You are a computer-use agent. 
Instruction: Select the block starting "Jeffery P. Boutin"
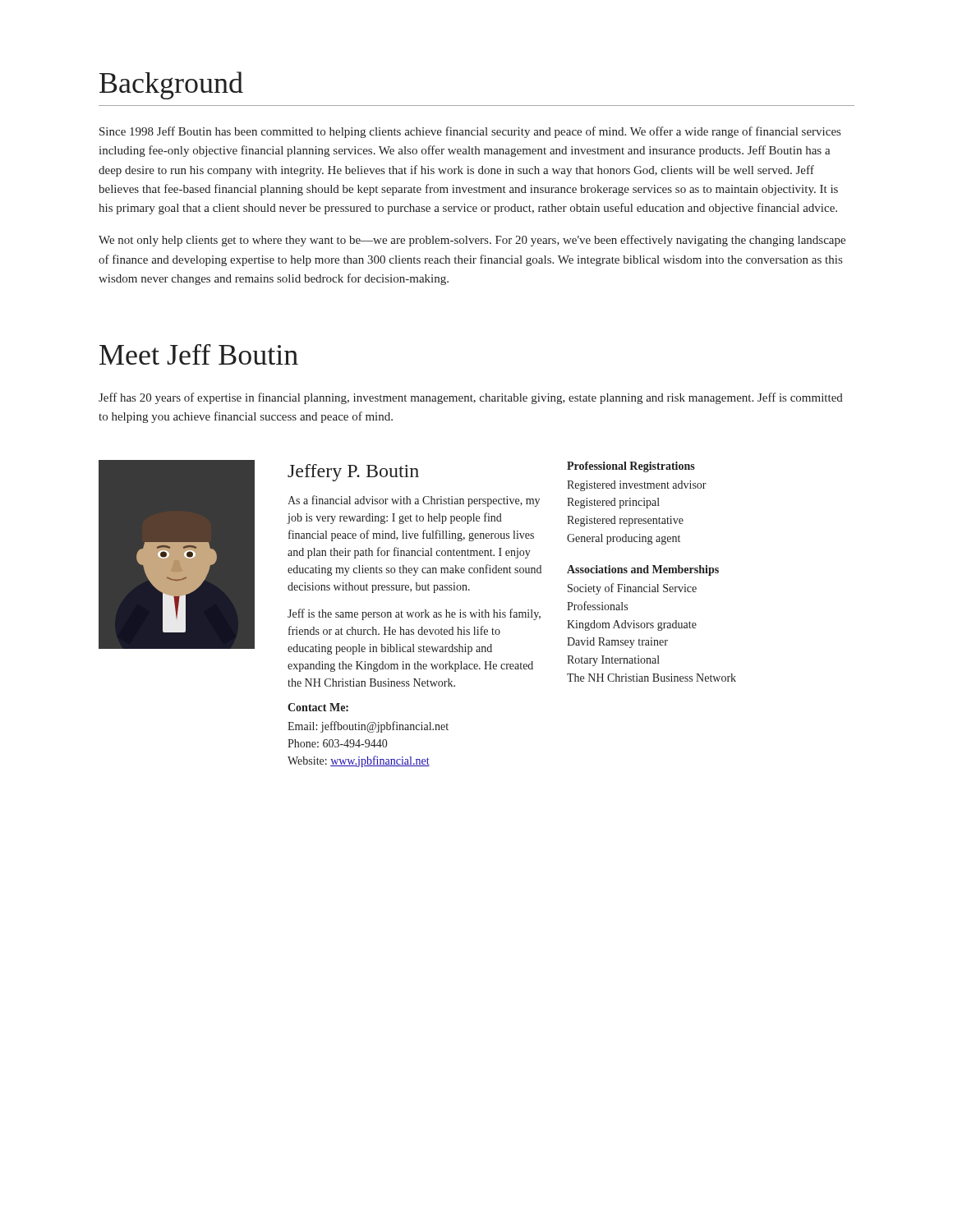415,471
